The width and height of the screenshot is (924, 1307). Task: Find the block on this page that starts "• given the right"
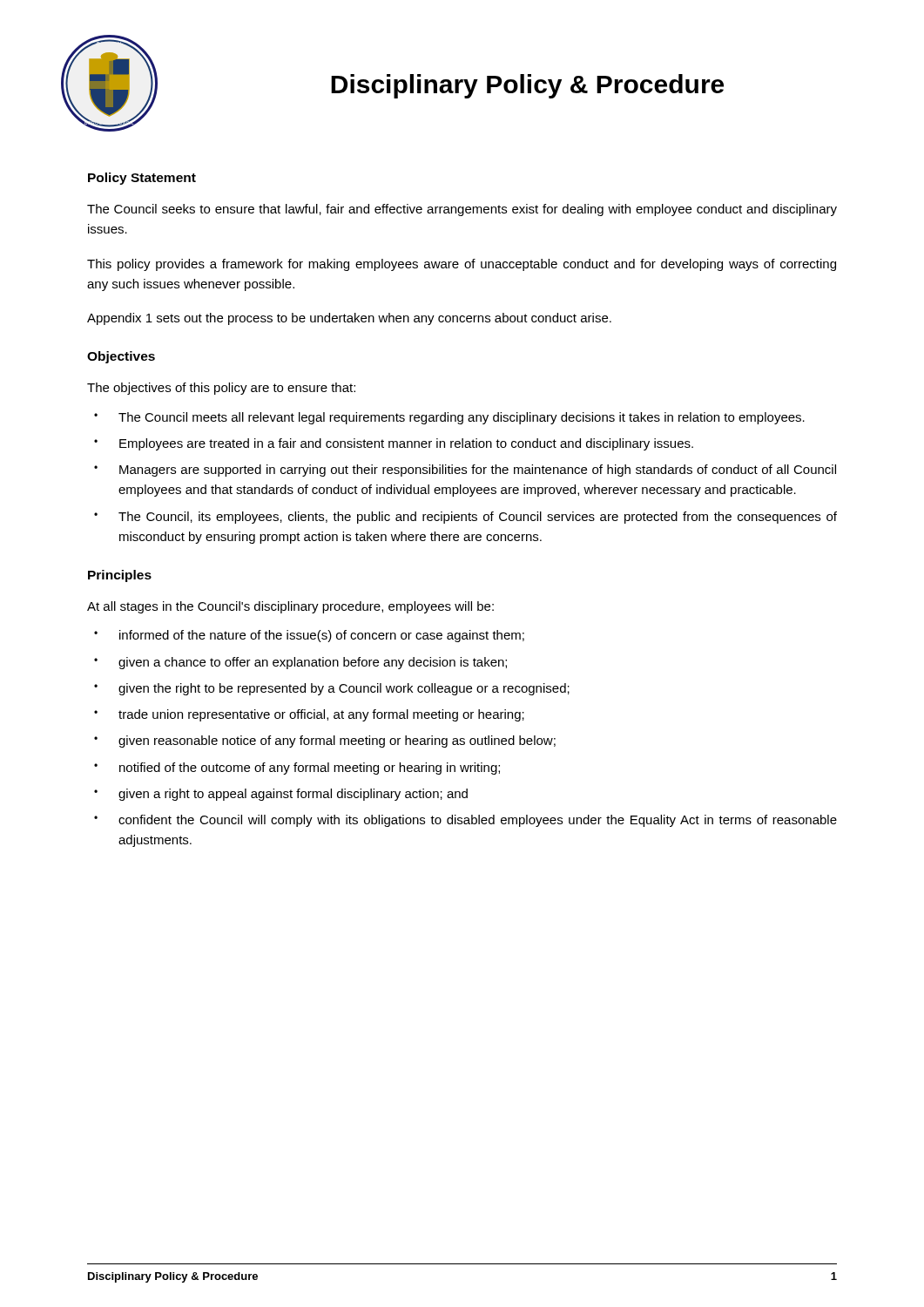pos(462,688)
